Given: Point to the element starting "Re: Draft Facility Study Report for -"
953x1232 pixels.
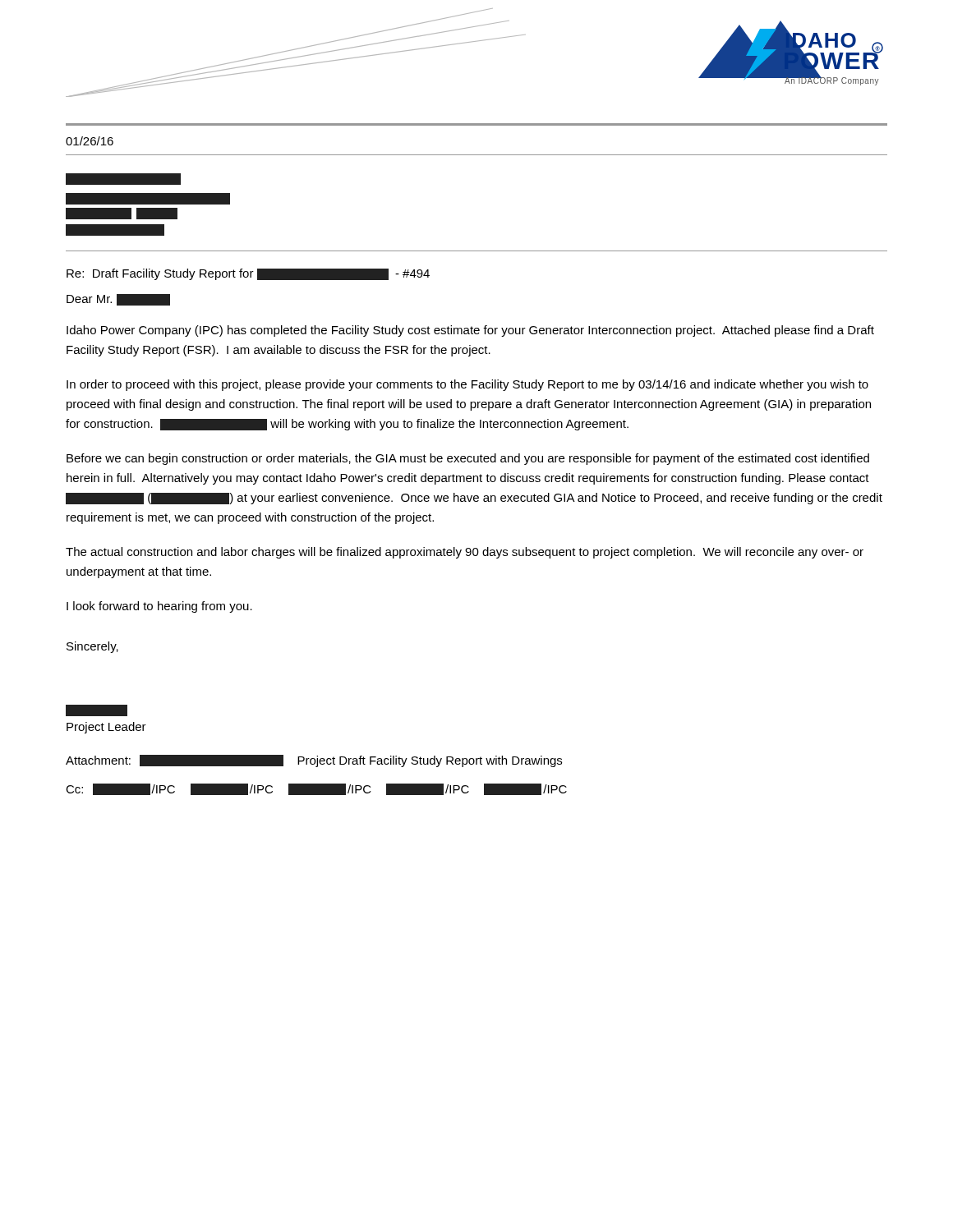Looking at the screenshot, I should [248, 273].
